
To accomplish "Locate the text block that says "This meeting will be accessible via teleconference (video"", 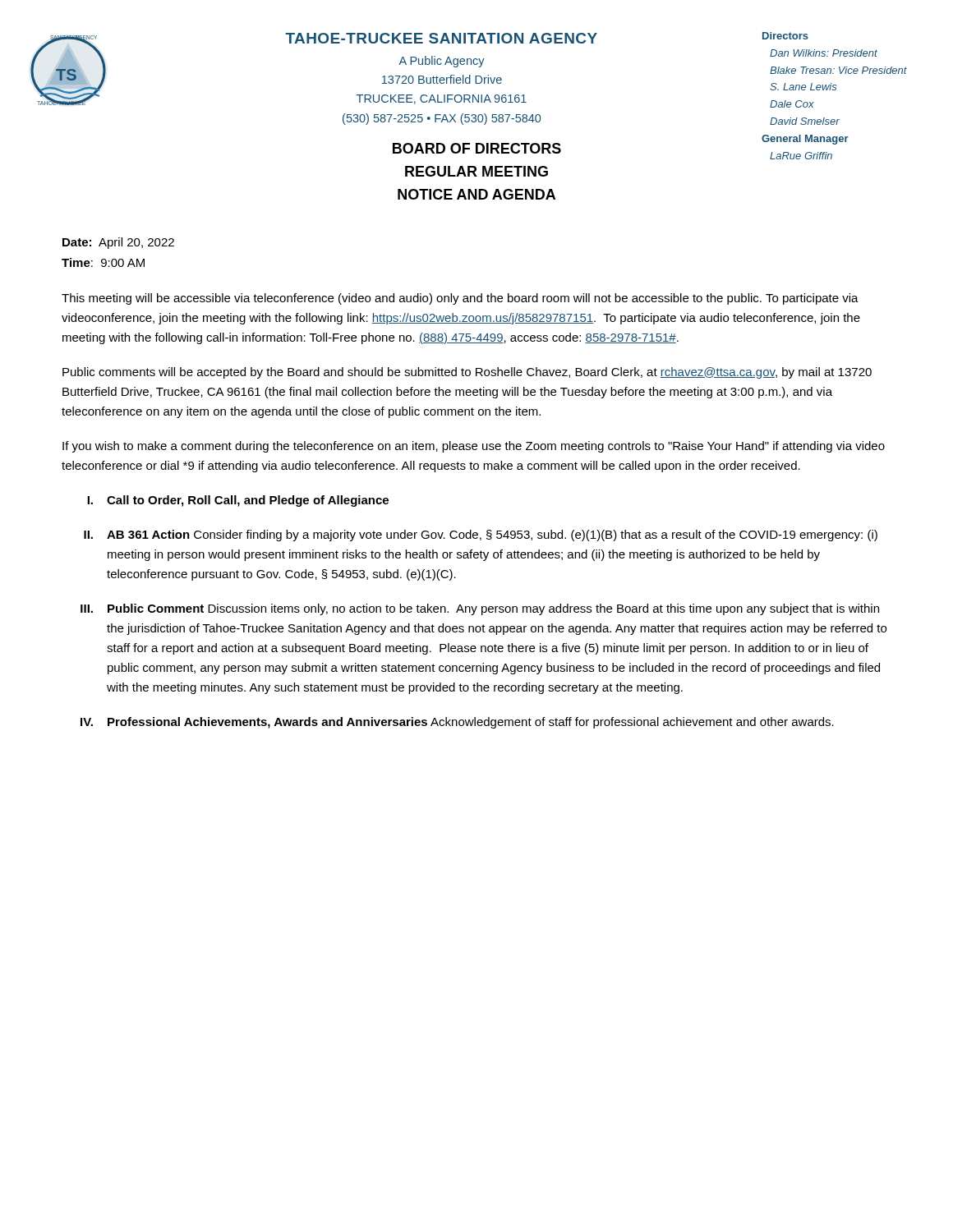I will (x=461, y=317).
